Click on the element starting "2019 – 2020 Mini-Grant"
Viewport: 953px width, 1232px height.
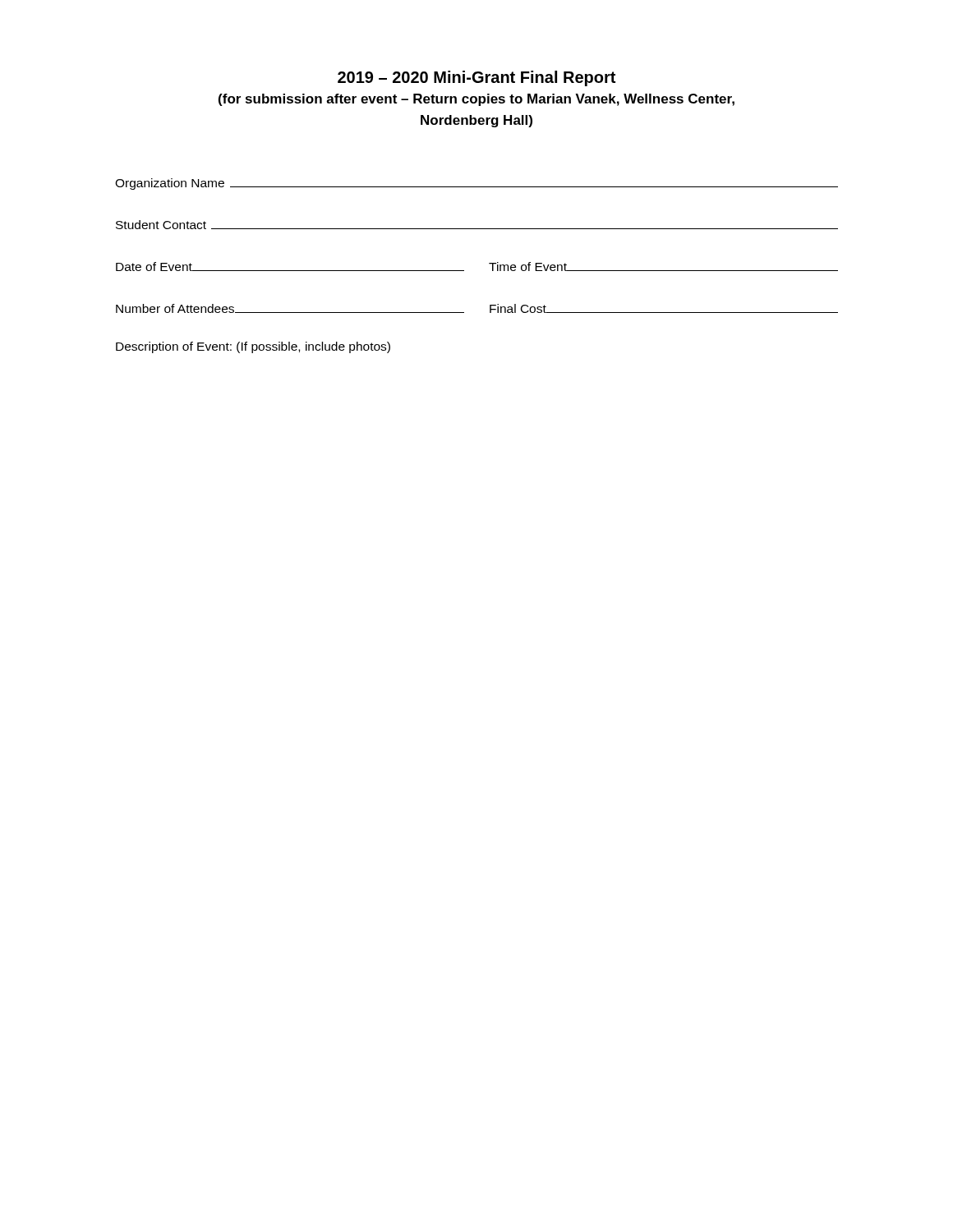(476, 98)
